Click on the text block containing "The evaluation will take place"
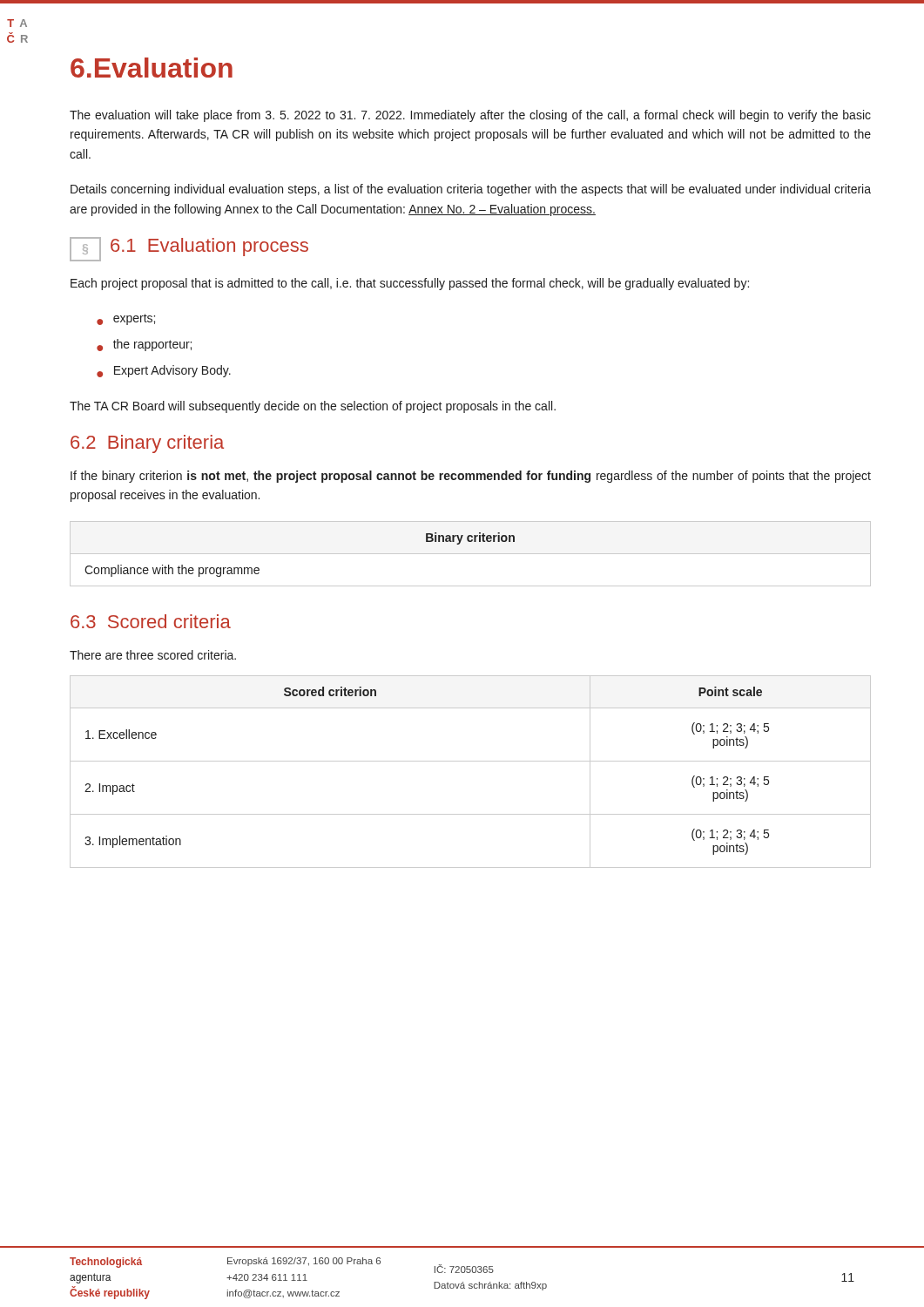 tap(470, 135)
